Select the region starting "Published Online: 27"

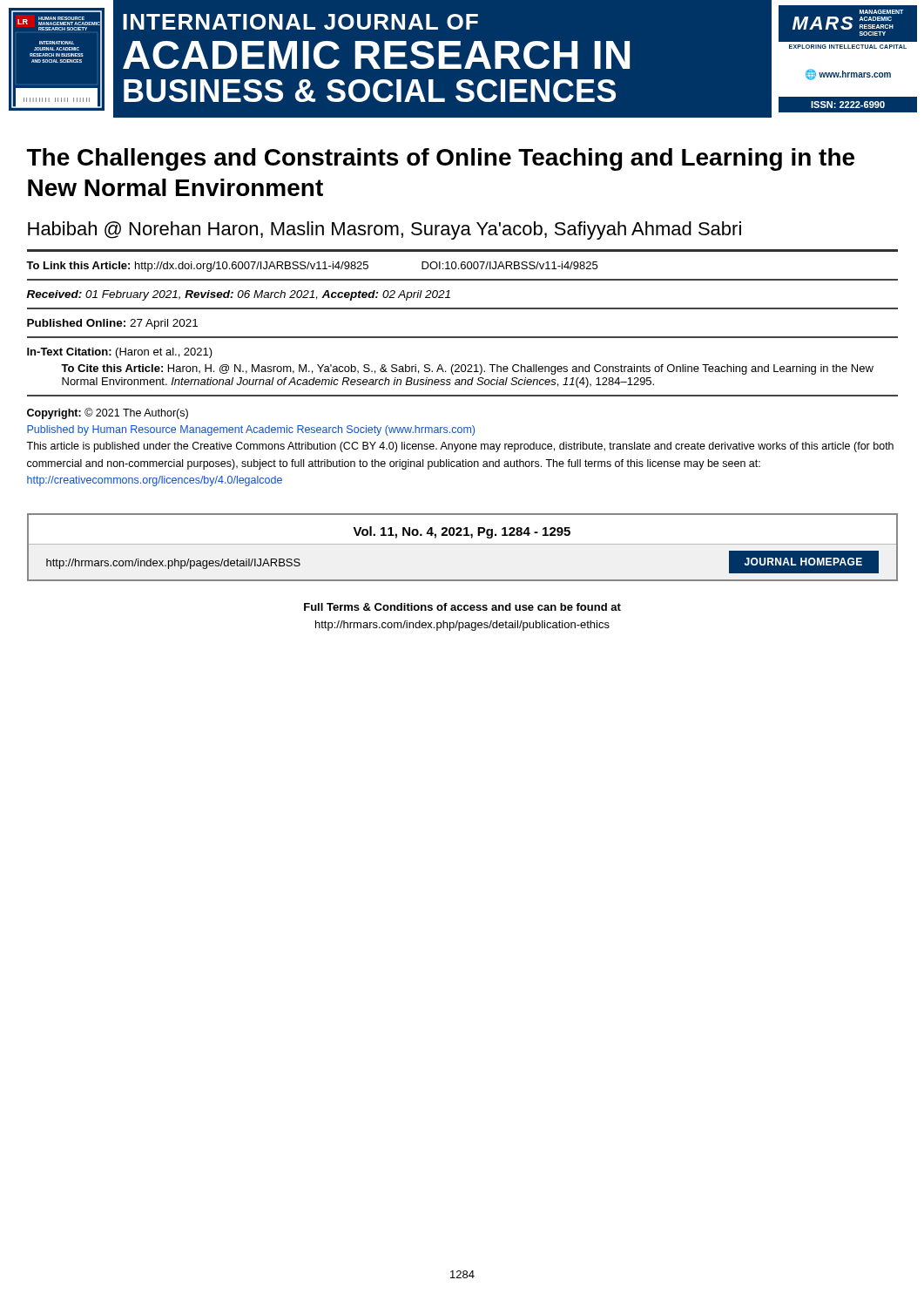point(112,322)
